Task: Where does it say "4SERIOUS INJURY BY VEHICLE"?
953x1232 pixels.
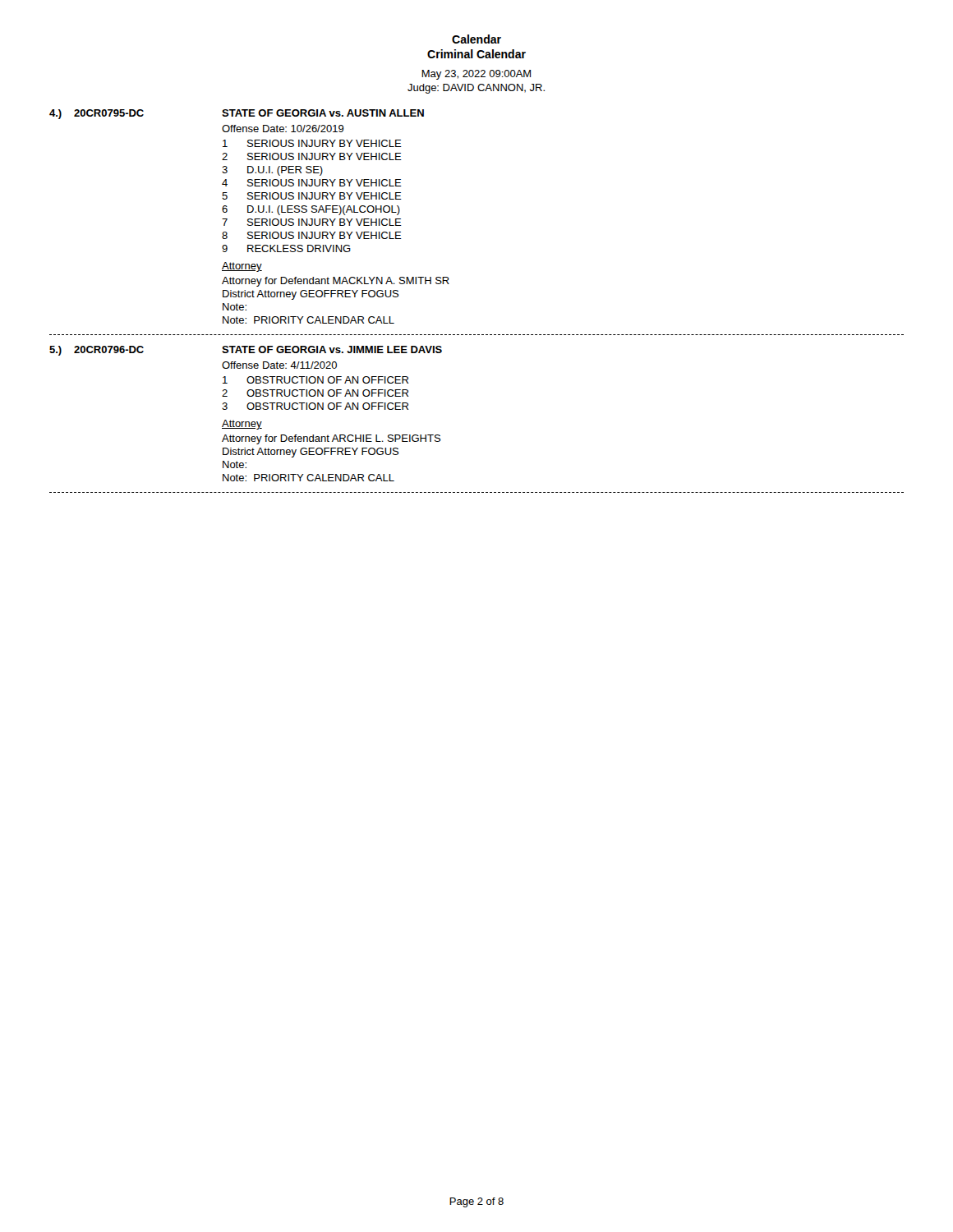Action: coord(312,183)
